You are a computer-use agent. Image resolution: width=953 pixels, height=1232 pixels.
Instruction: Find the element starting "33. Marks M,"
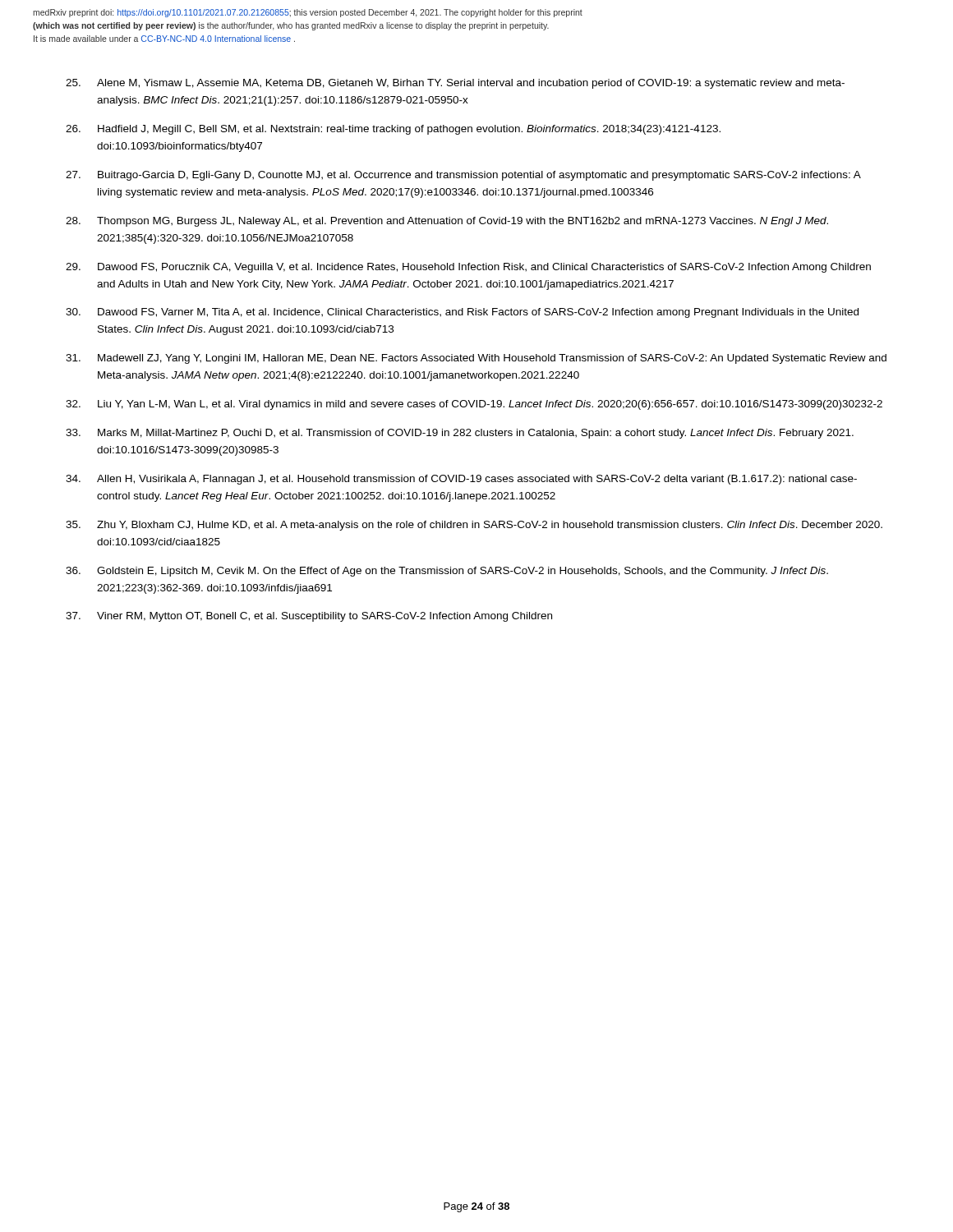[x=476, y=442]
